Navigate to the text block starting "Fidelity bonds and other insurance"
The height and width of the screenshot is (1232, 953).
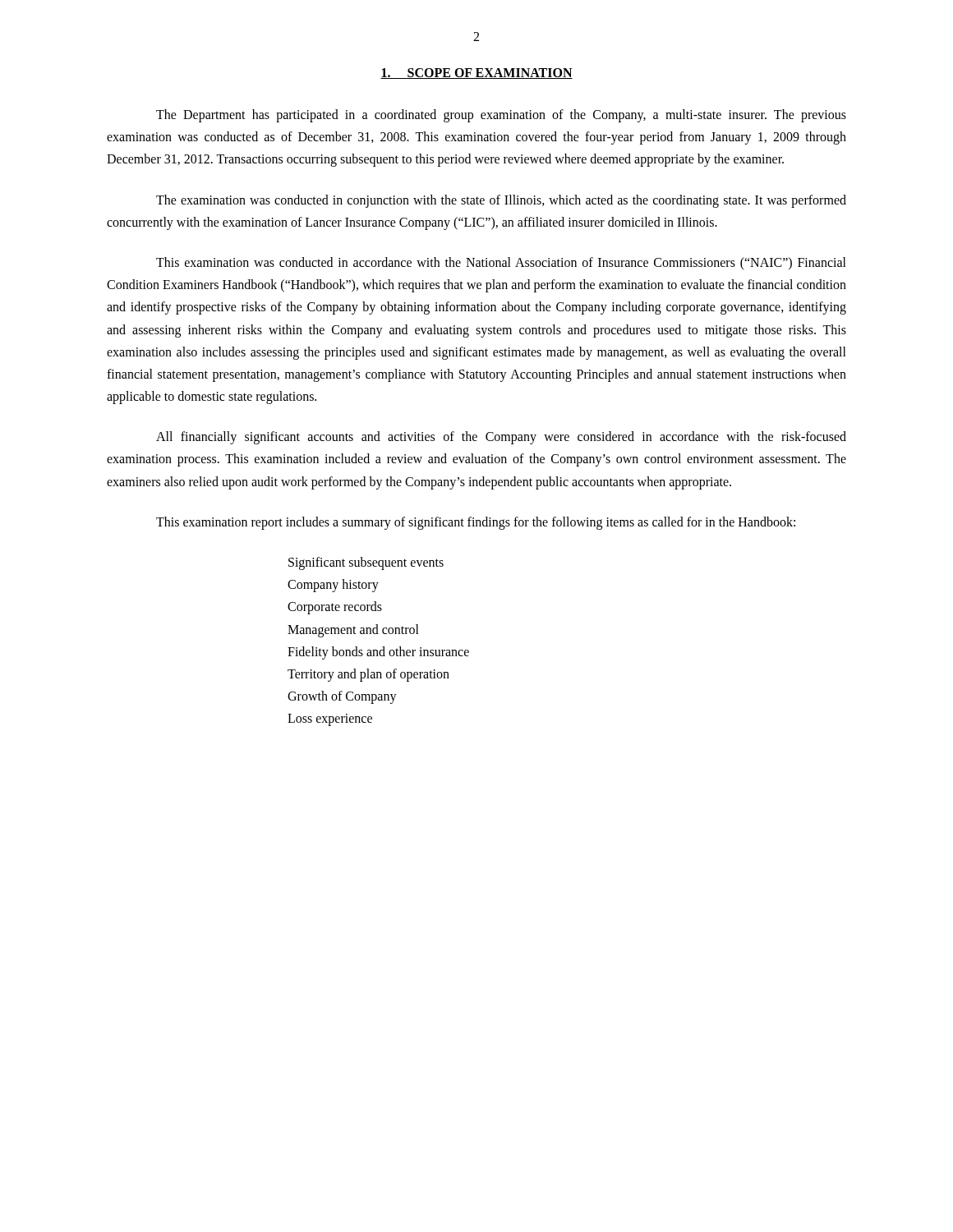coord(378,652)
